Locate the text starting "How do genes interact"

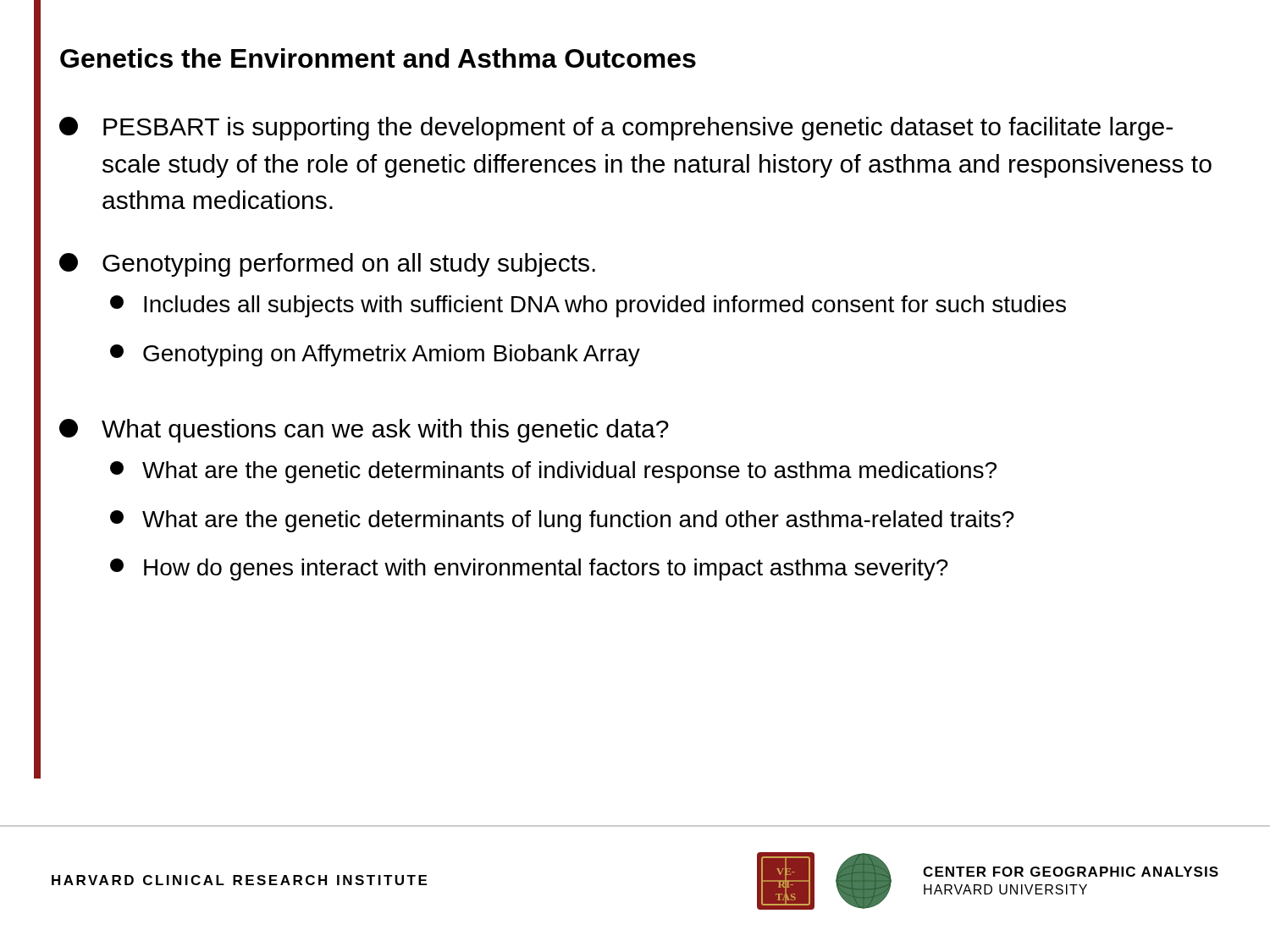[x=665, y=567]
